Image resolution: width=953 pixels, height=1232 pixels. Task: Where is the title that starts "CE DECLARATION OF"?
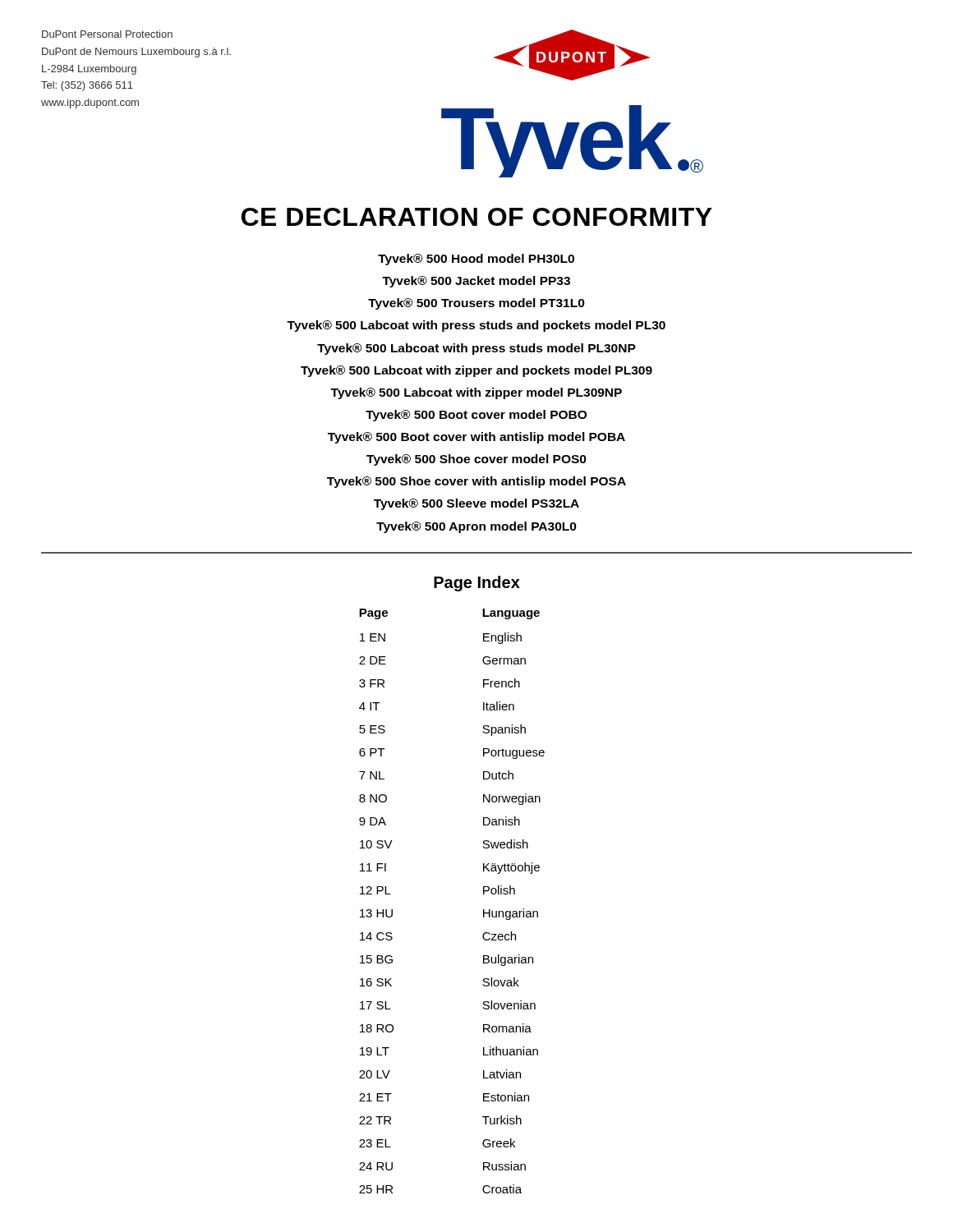(x=476, y=217)
